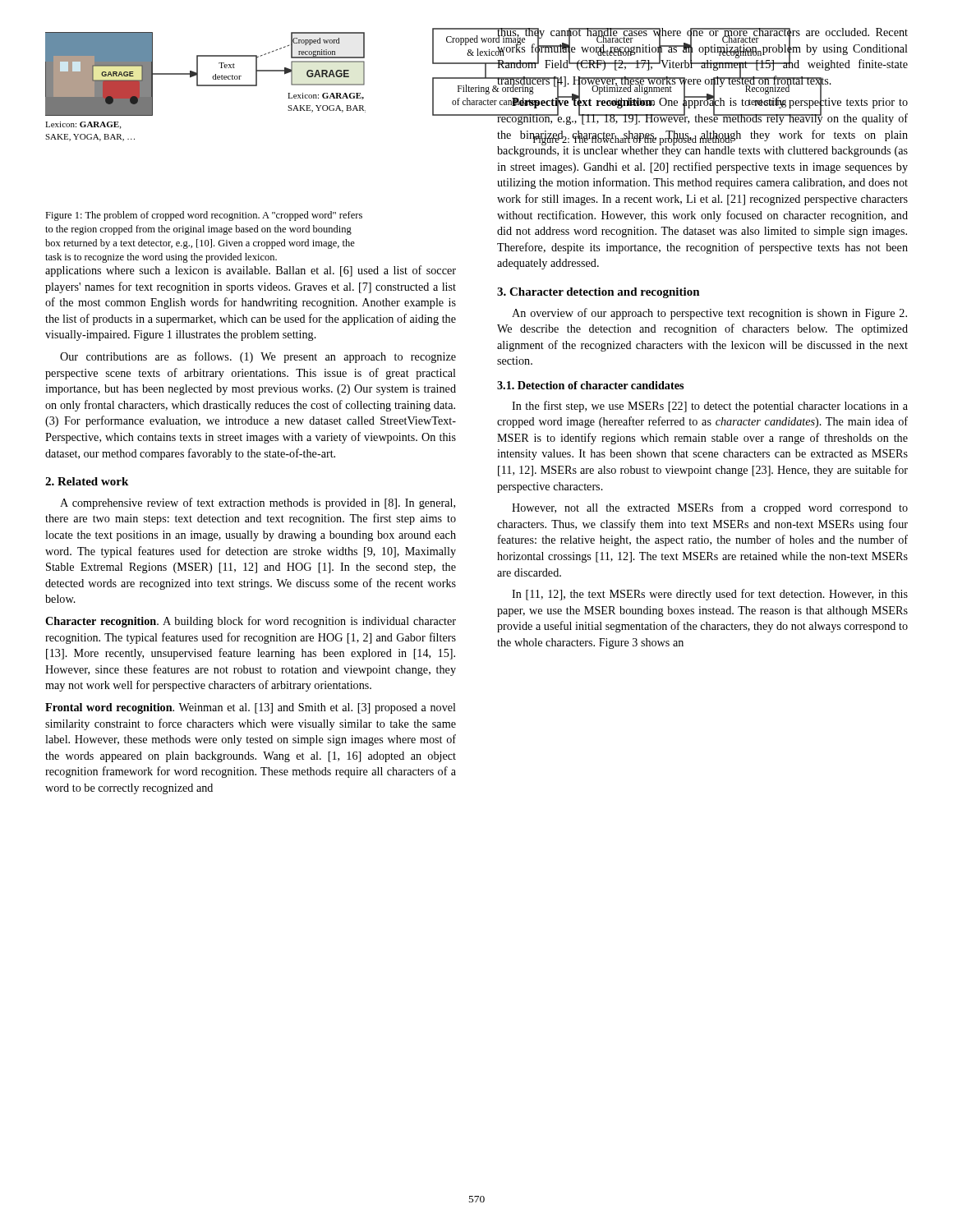Find the passage starting "2. Related work"

(87, 481)
